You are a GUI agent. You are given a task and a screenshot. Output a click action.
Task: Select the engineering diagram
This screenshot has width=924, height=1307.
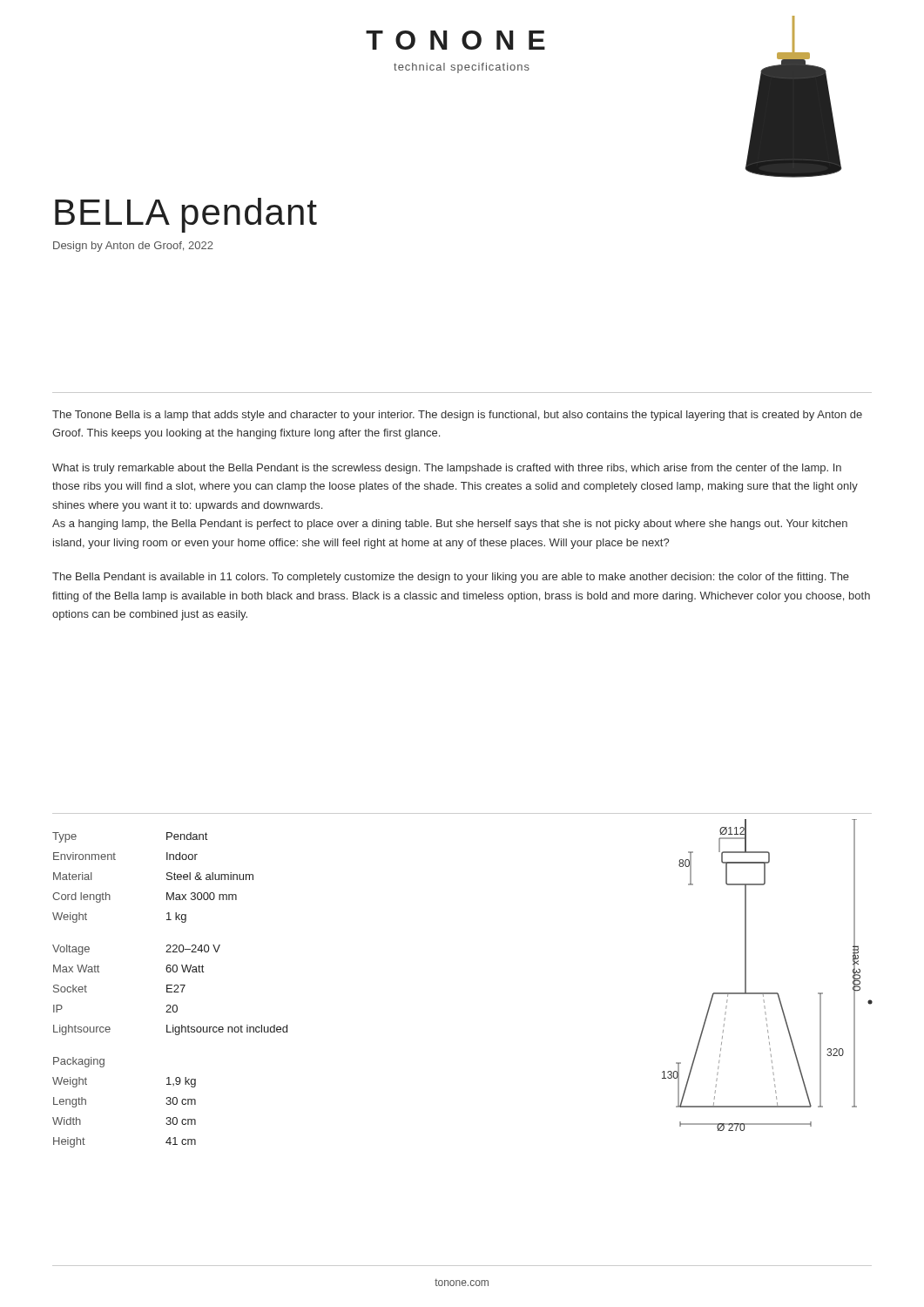pyautogui.click(x=732, y=1028)
